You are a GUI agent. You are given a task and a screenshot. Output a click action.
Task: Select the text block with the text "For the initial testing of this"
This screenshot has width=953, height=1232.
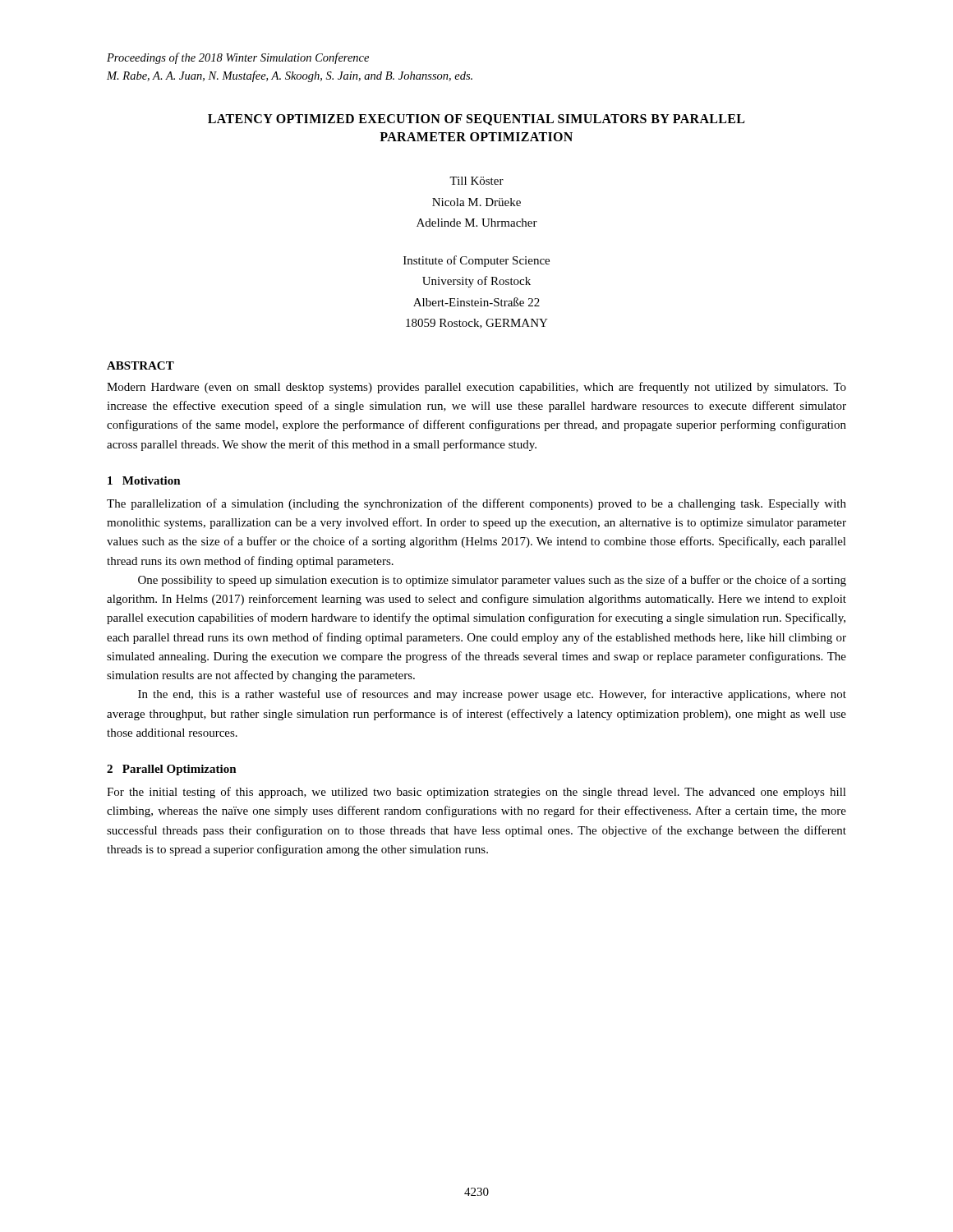tap(476, 821)
